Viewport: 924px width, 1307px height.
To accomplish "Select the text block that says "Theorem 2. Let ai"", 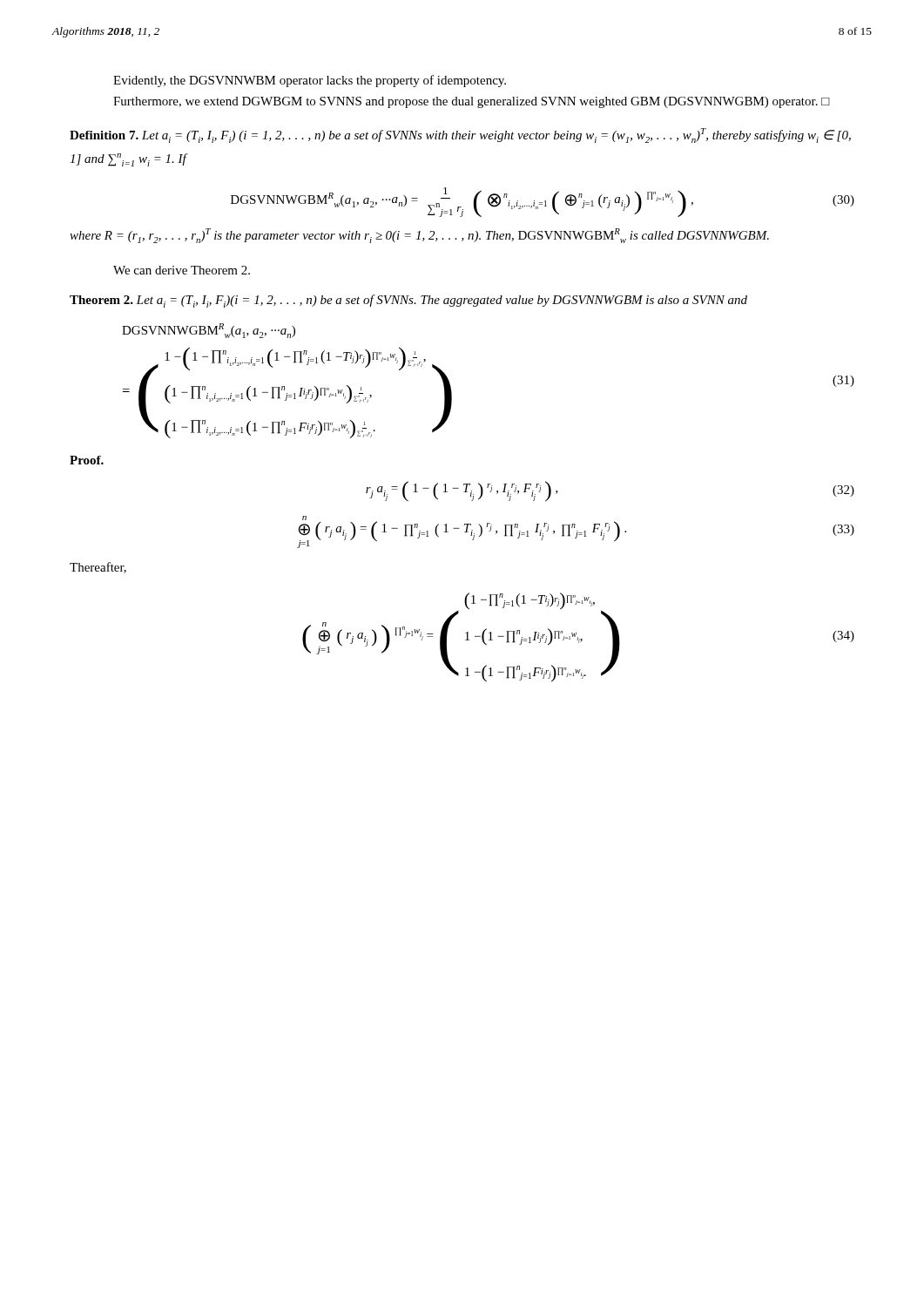I will 408,301.
